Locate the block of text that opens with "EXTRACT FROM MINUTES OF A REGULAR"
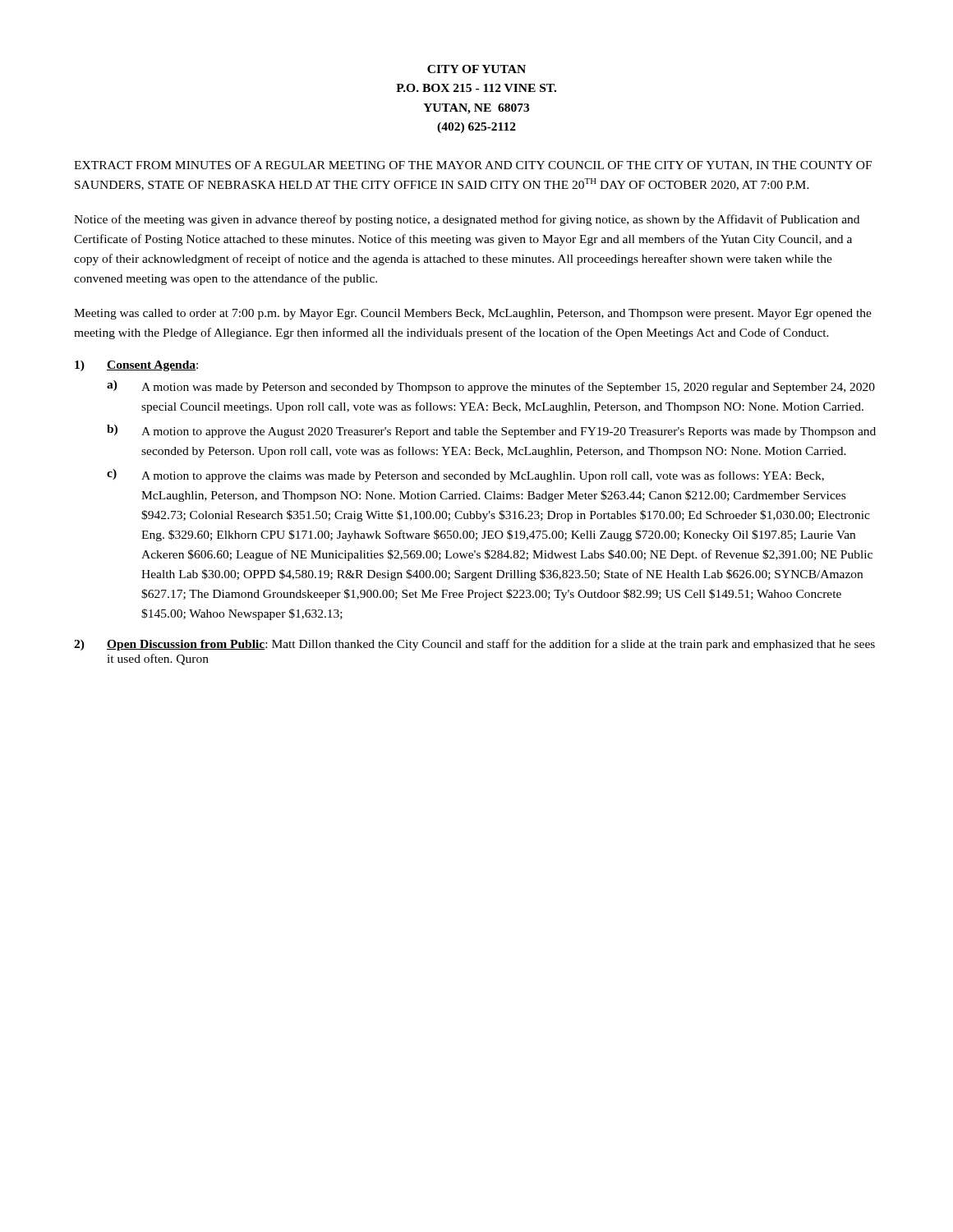 click(473, 175)
